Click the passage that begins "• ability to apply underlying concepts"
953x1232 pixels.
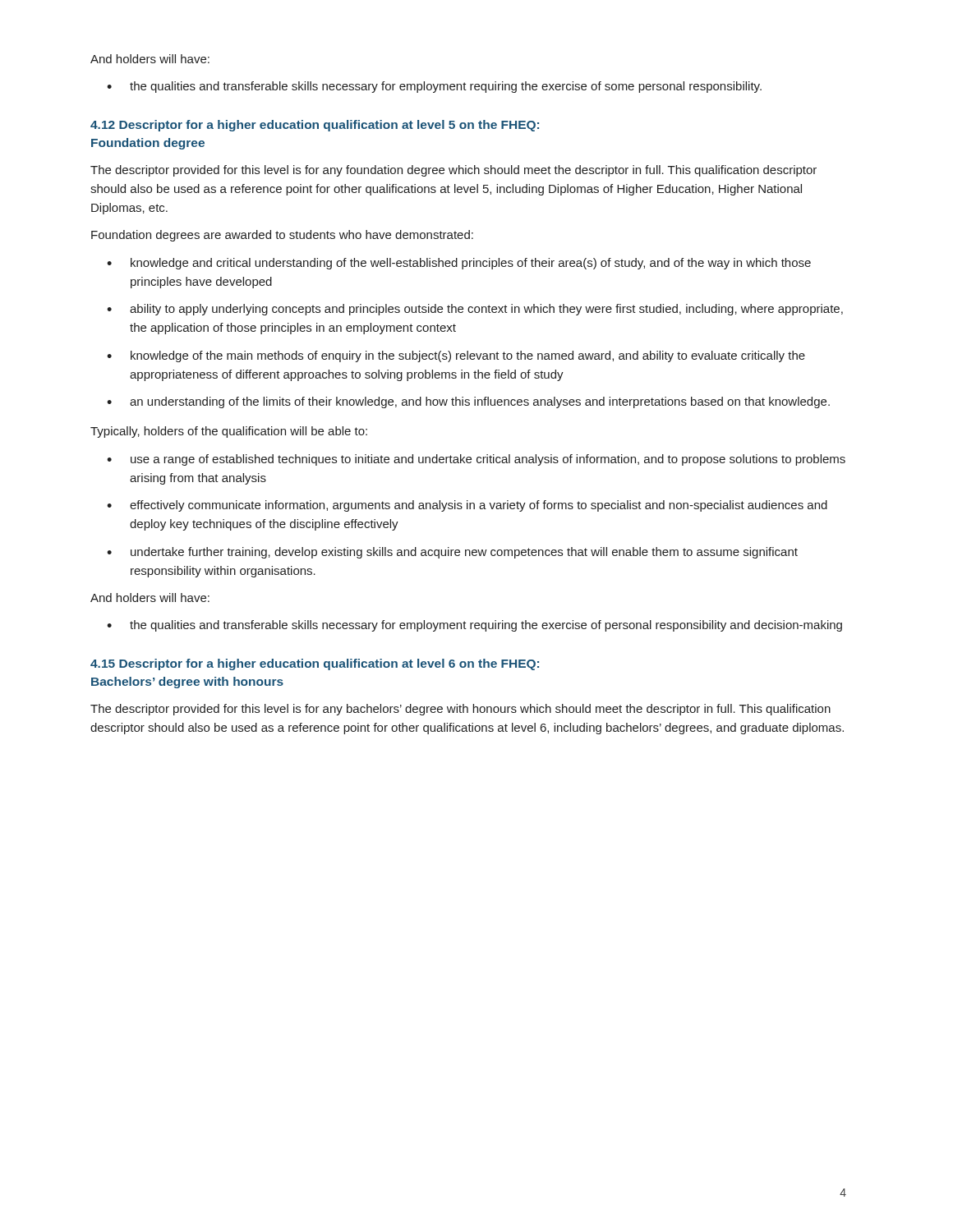(x=476, y=318)
